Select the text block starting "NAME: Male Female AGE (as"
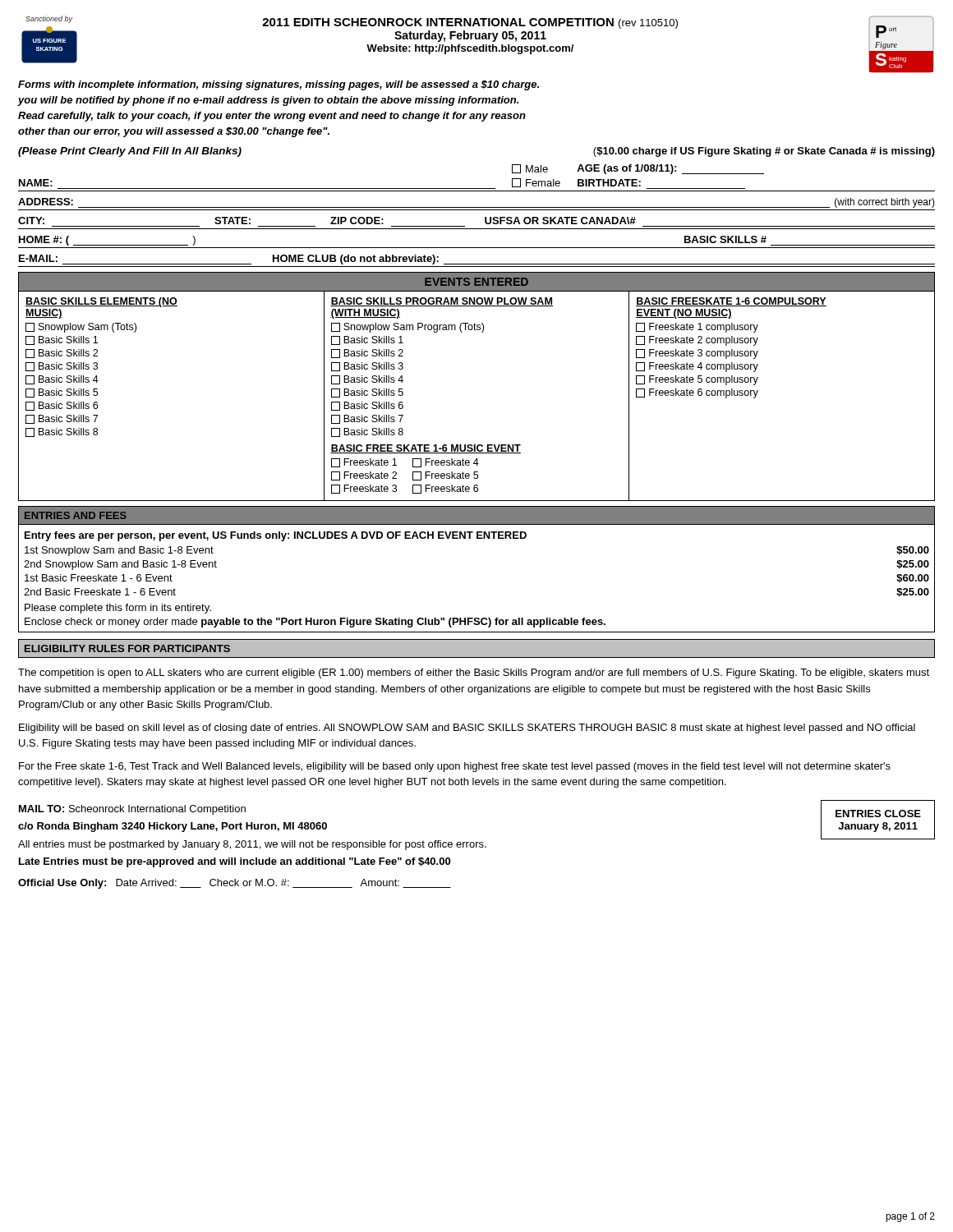Image resolution: width=953 pixels, height=1232 pixels. coord(638,169)
